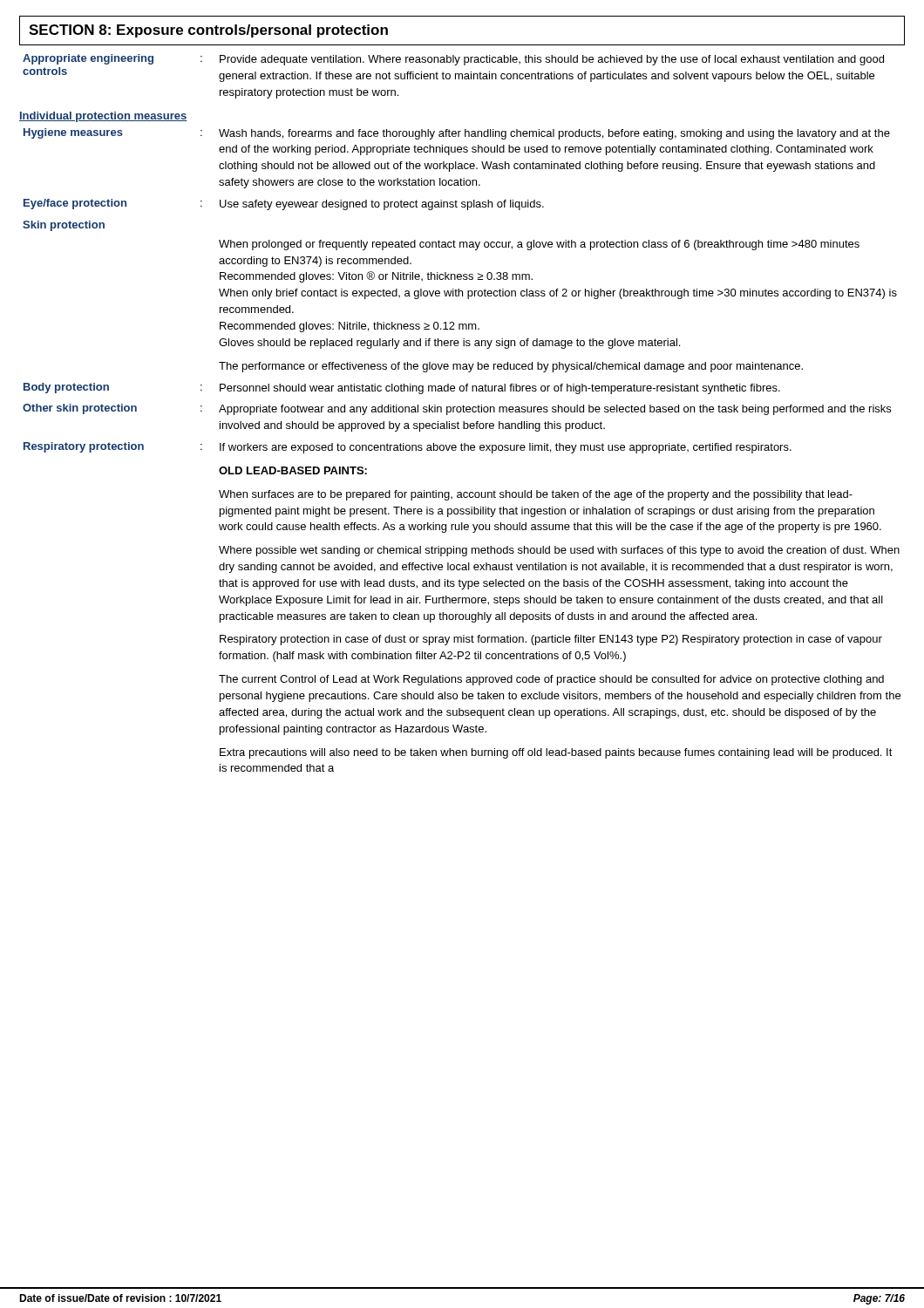Locate the block of text that opens with "Wash hands, forearms"
Viewport: 924px width, 1308px height.
point(554,157)
